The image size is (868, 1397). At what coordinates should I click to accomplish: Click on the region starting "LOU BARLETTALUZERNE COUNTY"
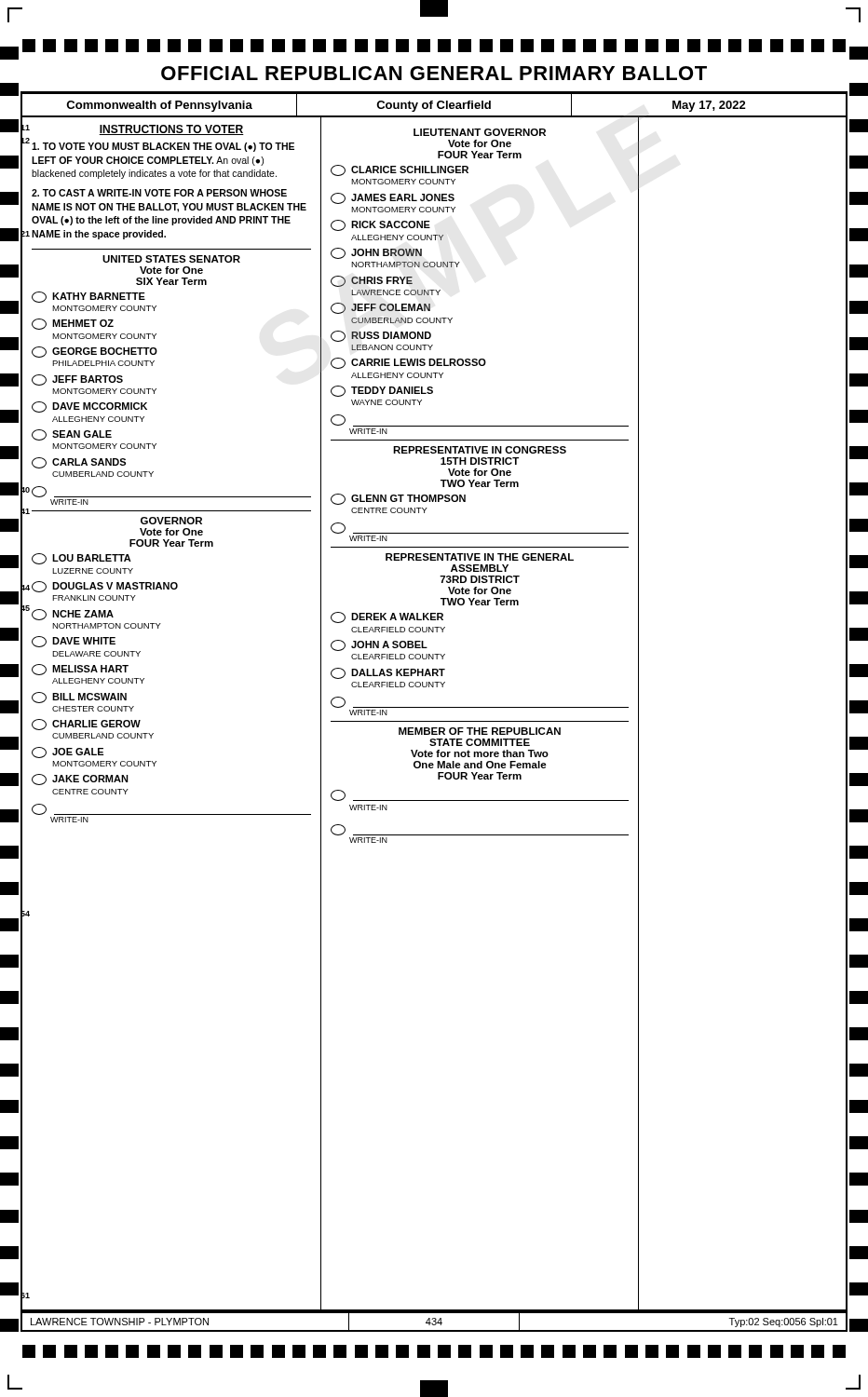pos(82,564)
